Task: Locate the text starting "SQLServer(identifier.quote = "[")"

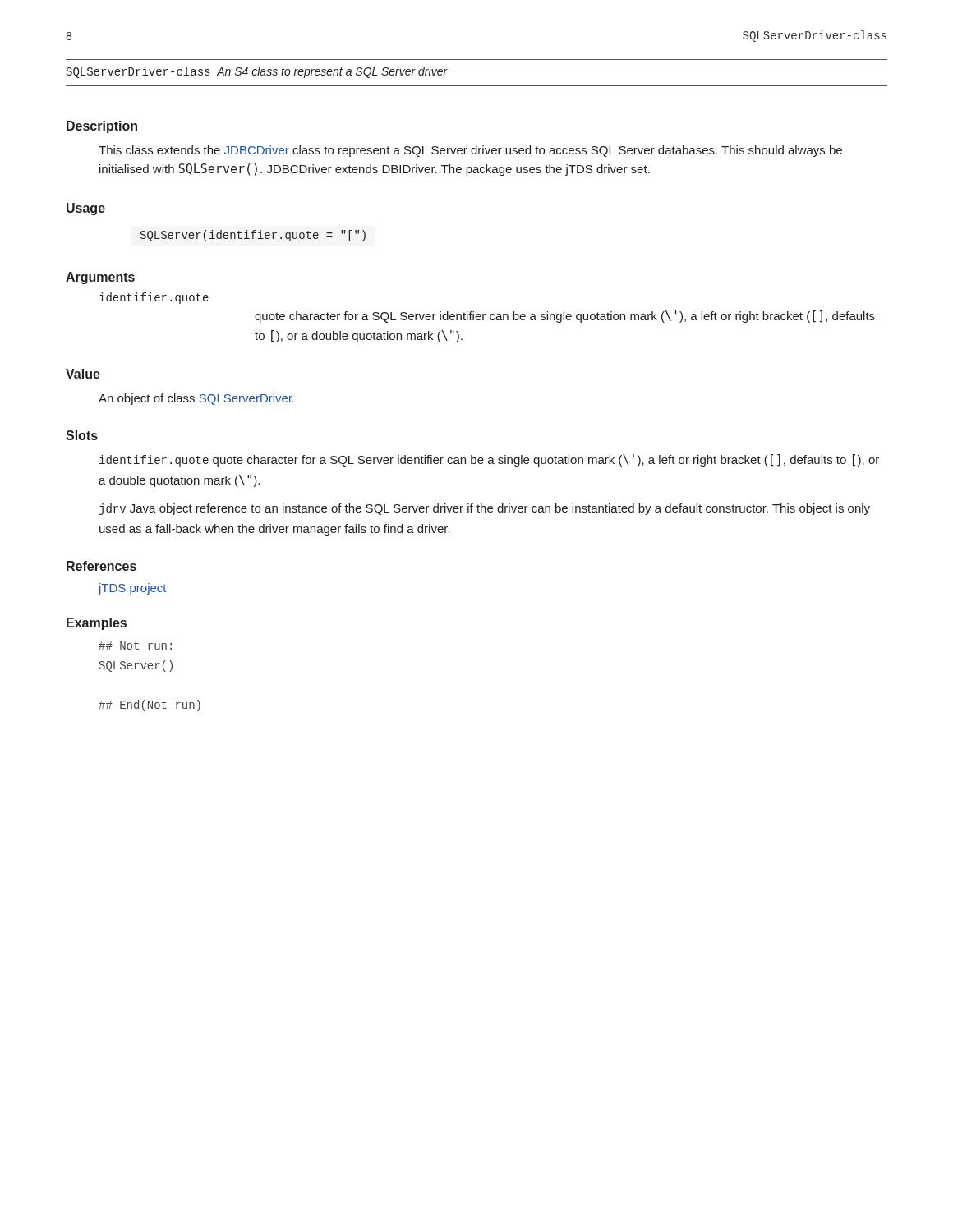Action: tap(254, 235)
